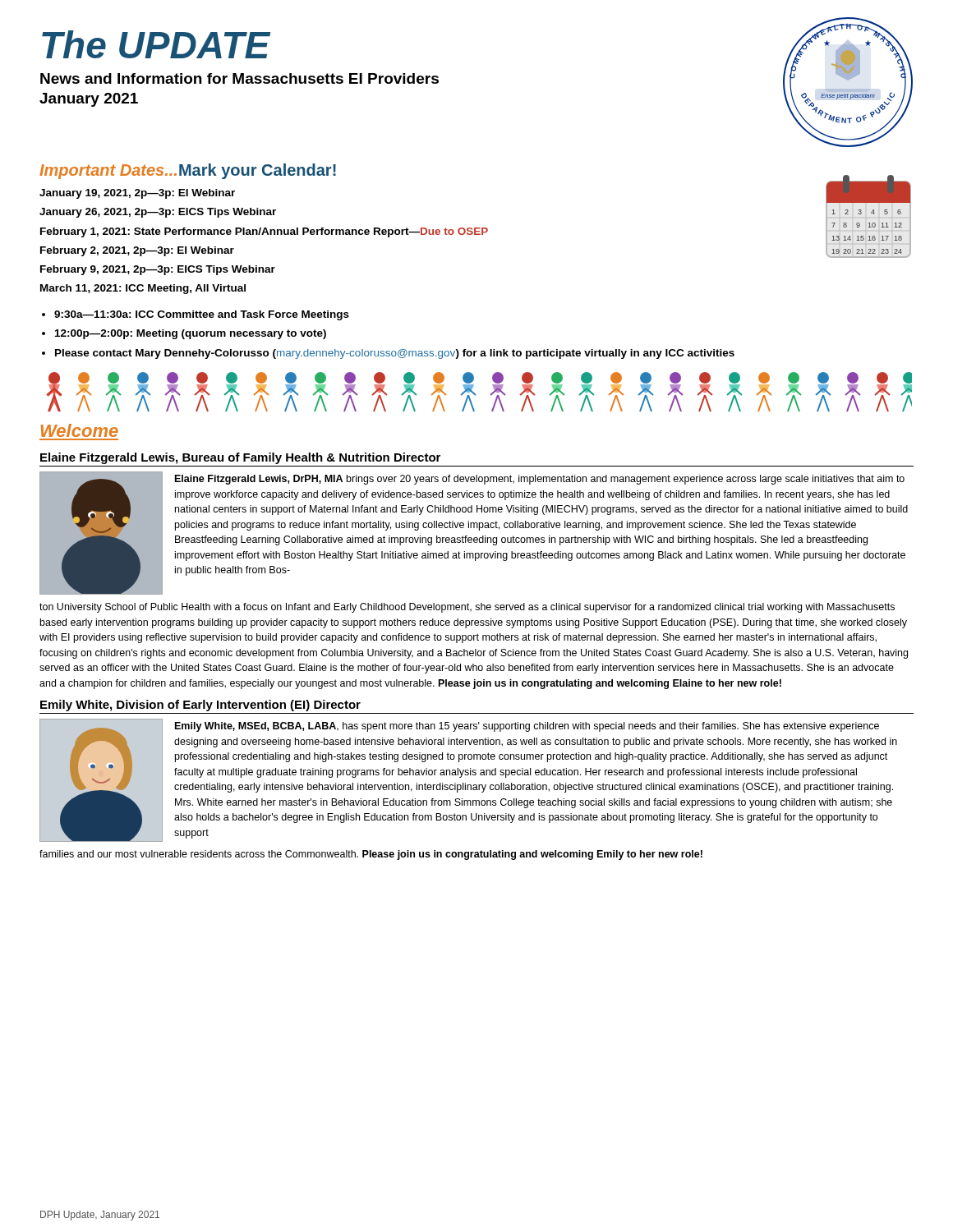Locate the passage starting "February 2, 2021, 2p—3p:"
The width and height of the screenshot is (953, 1232).
tap(136, 250)
